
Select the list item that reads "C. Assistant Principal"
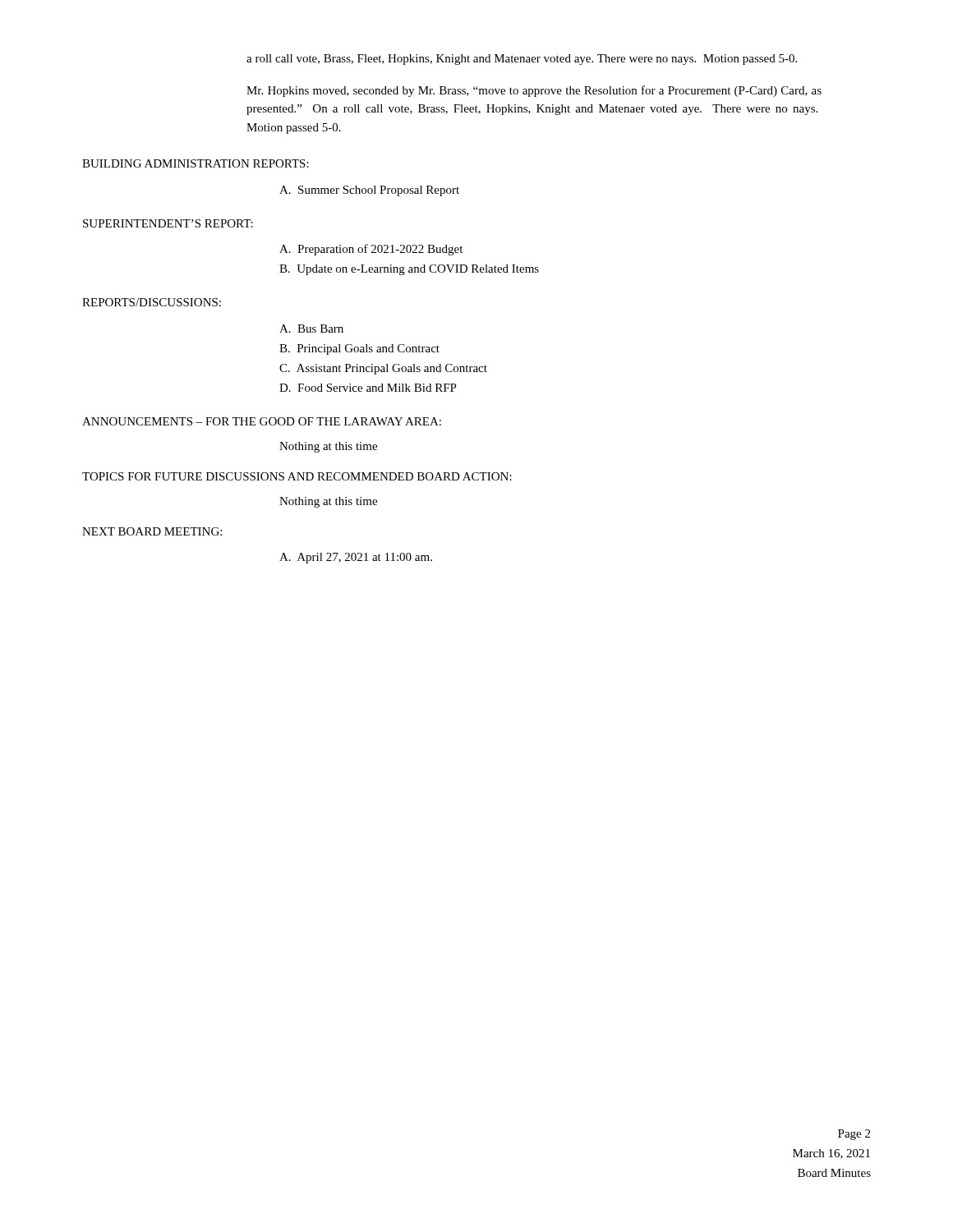pyautogui.click(x=383, y=368)
